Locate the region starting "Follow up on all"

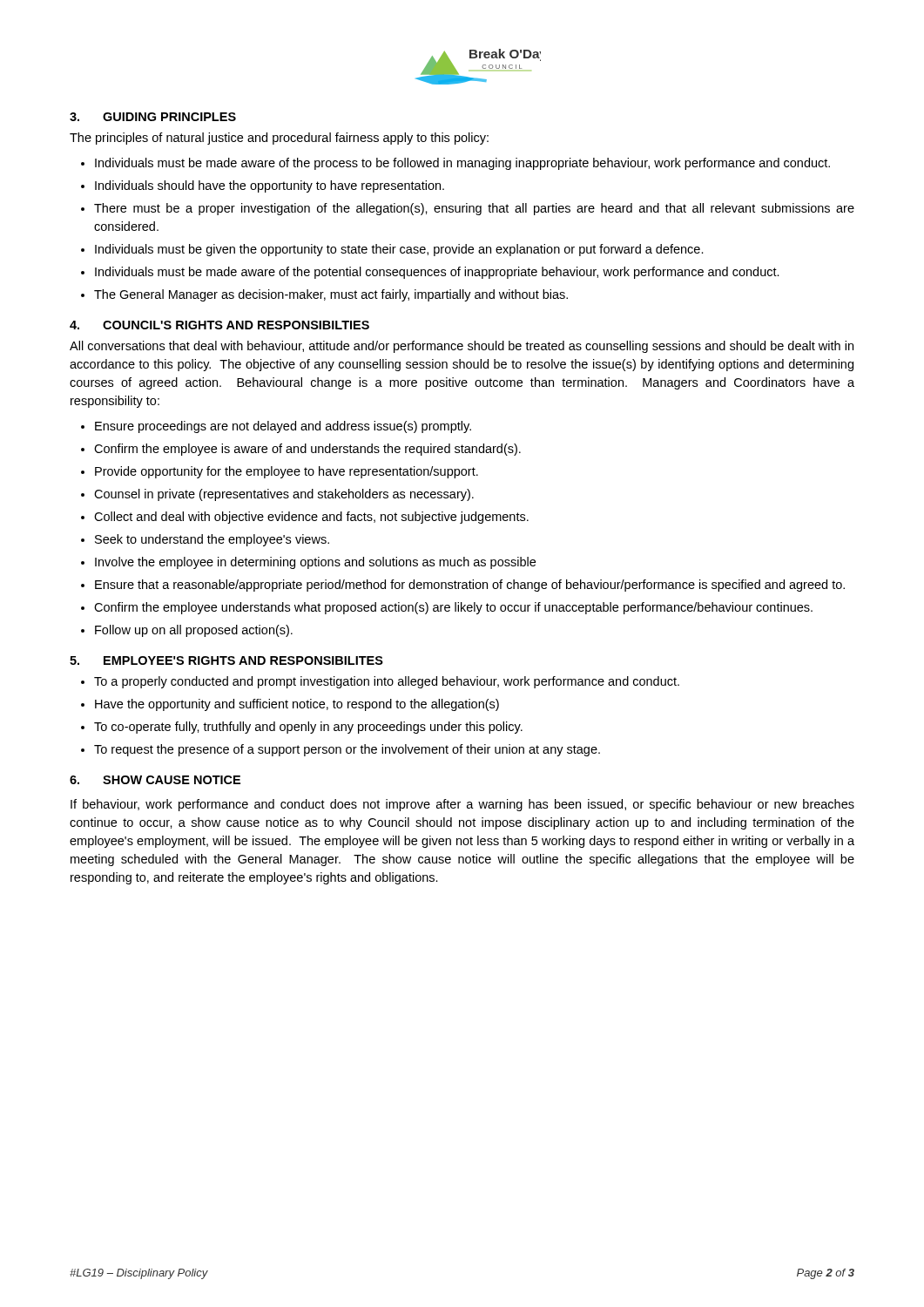(194, 630)
